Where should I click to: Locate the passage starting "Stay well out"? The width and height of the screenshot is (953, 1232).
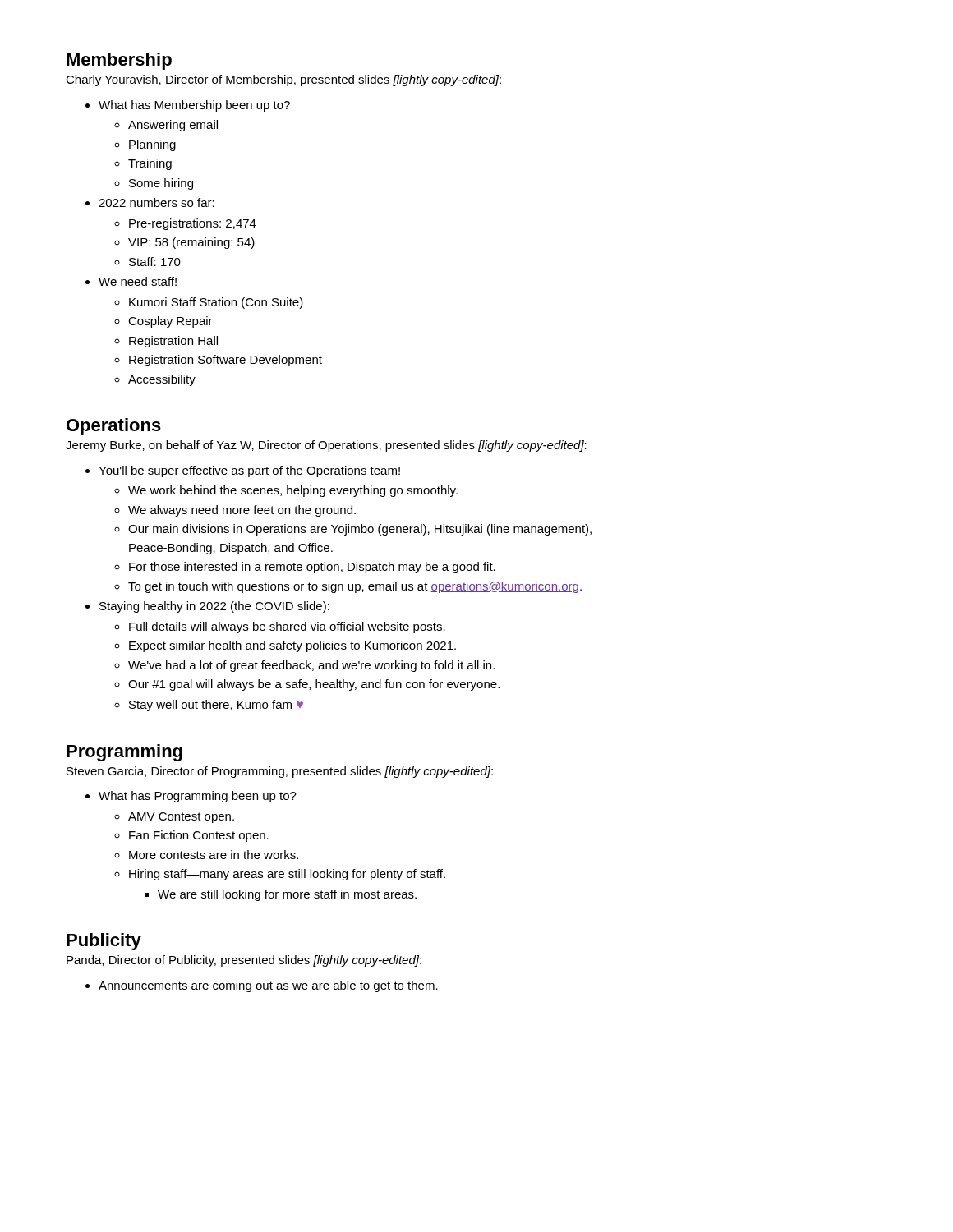tap(216, 704)
